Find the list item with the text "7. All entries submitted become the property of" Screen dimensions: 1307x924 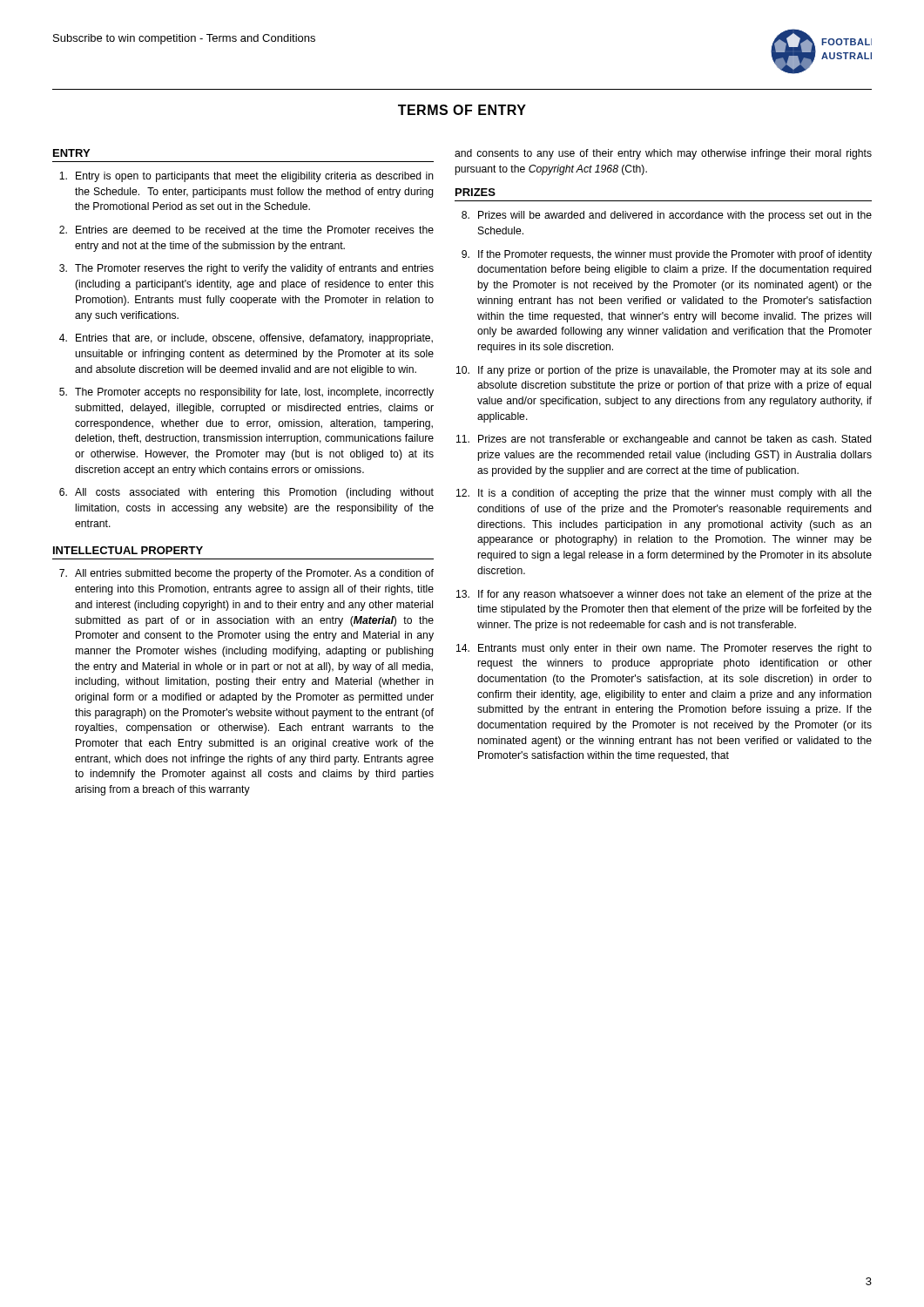[x=243, y=682]
